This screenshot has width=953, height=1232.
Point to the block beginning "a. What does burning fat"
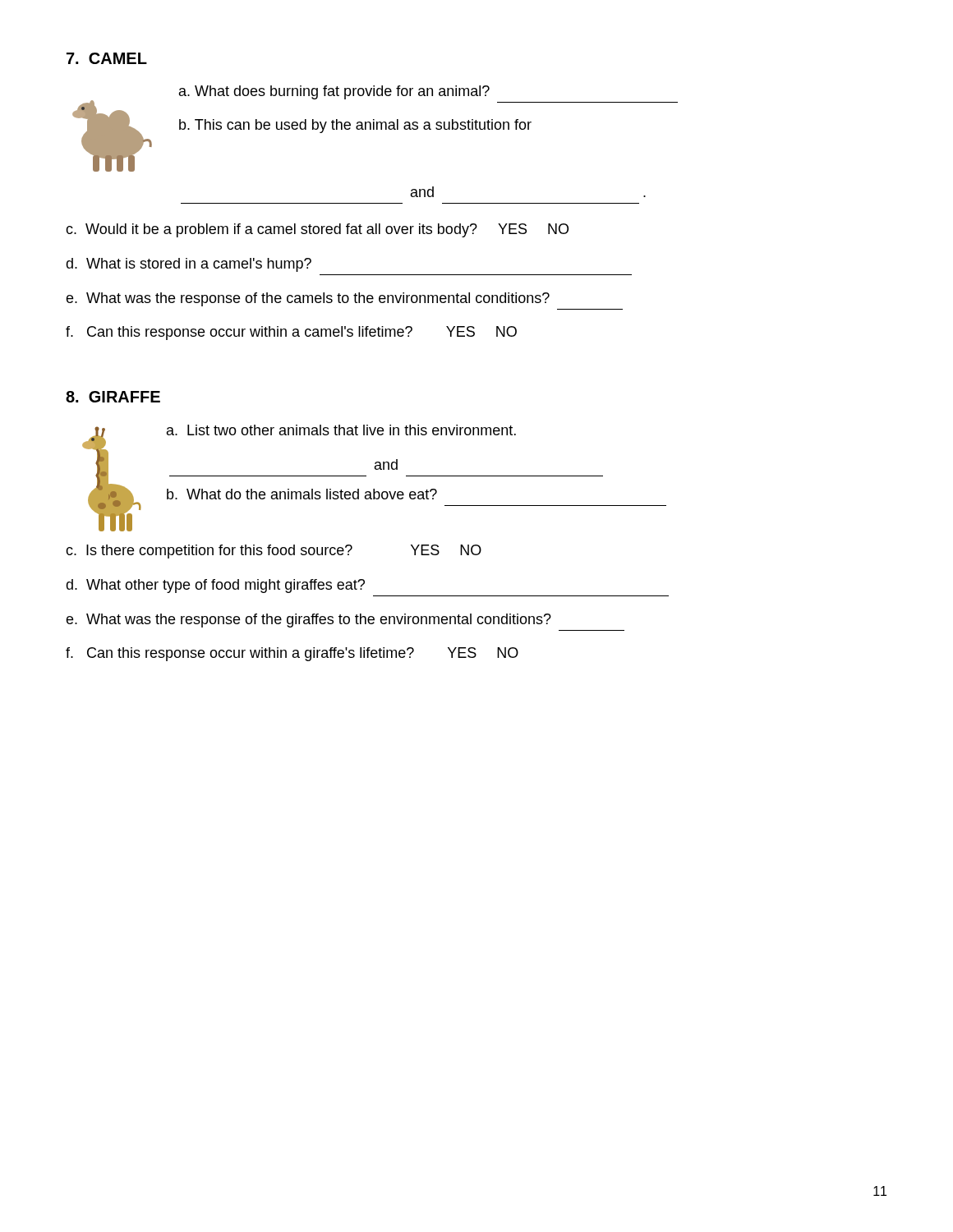(428, 91)
